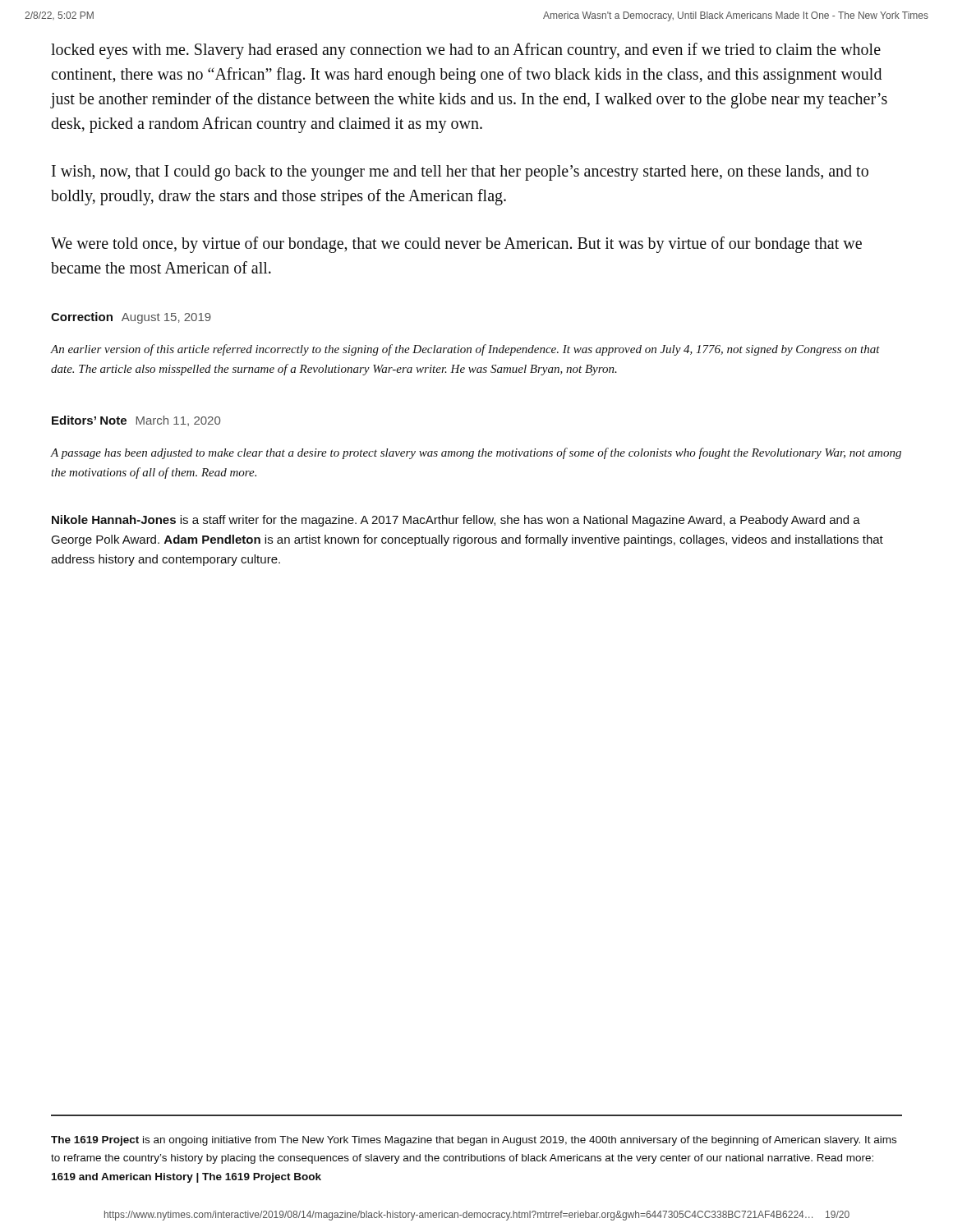
Task: Find the block on this page that starts "Nikole Hannah-Jones is a staff writer"
Action: [467, 539]
